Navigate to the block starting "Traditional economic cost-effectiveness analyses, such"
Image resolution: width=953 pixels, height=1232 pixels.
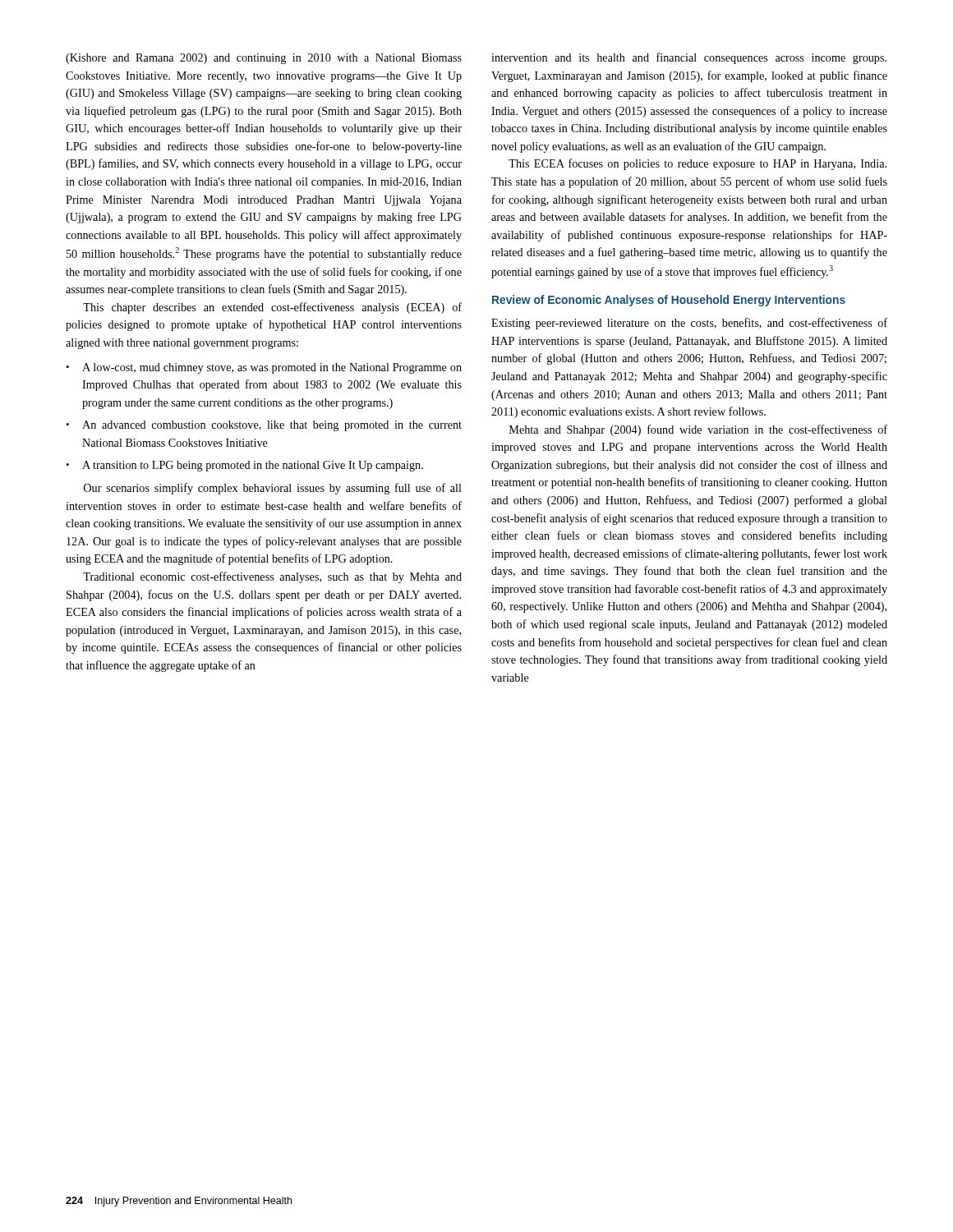pyautogui.click(x=264, y=621)
